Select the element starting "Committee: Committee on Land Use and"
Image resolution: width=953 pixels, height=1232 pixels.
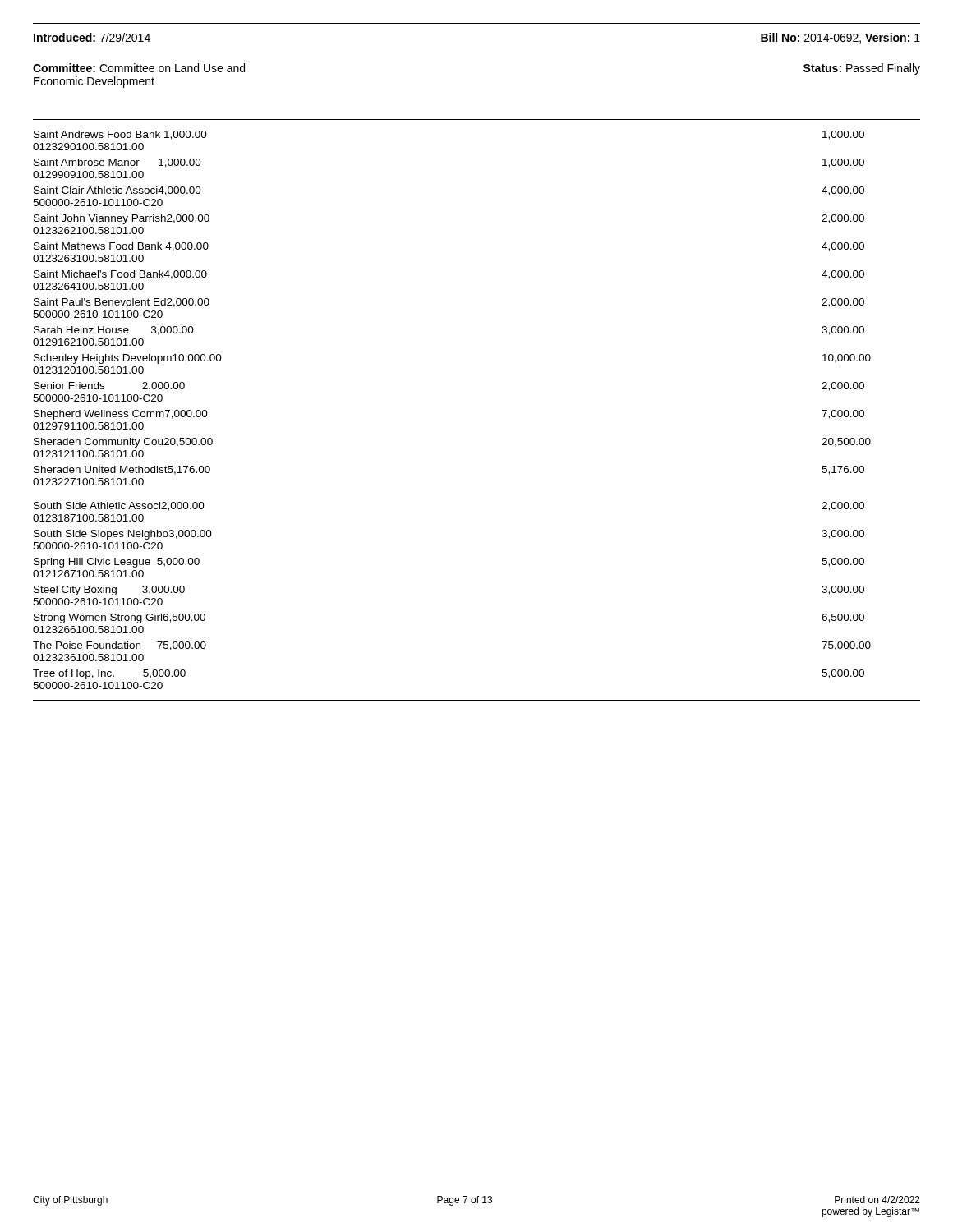click(x=139, y=75)
